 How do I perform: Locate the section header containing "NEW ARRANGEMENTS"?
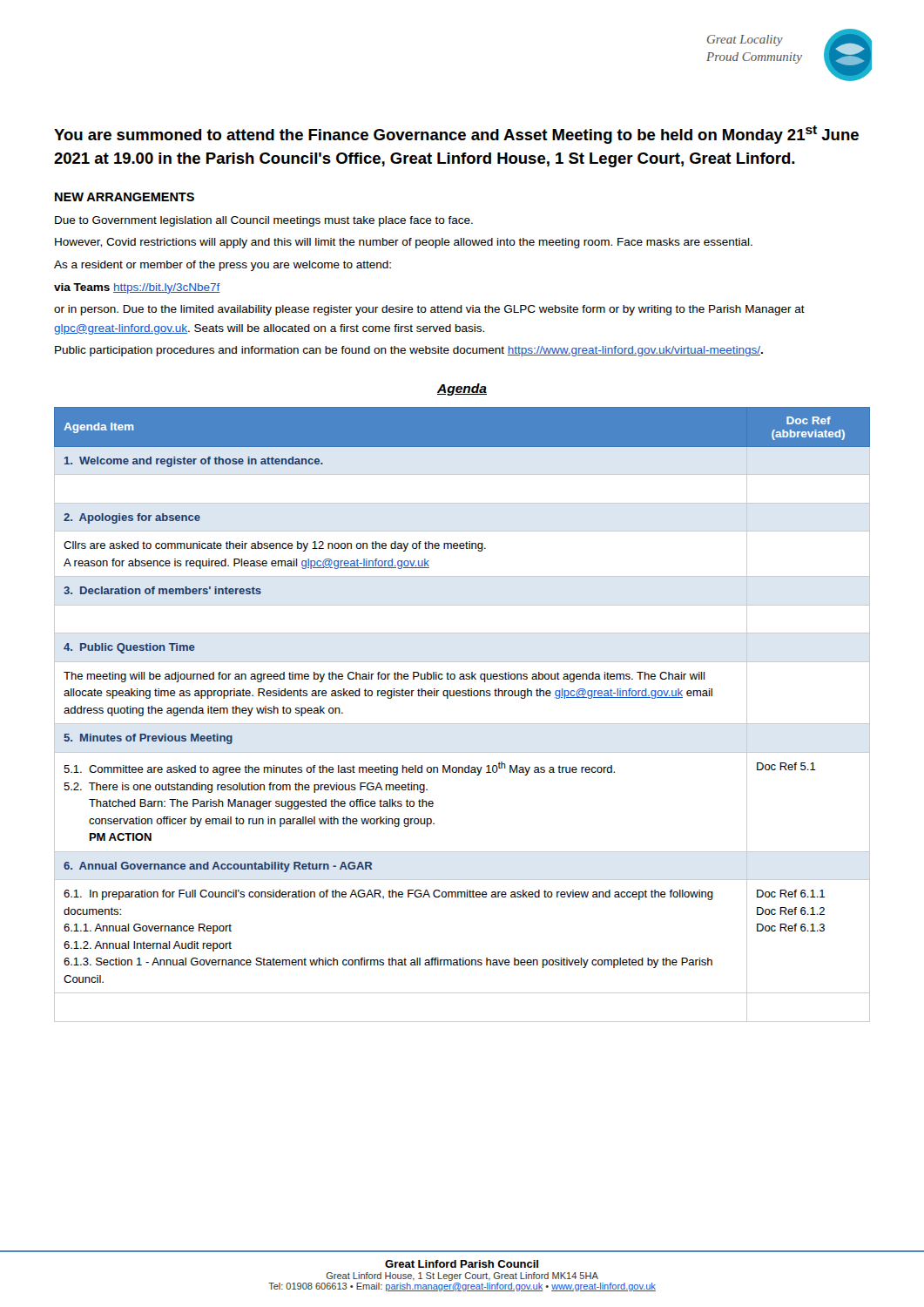pos(124,197)
